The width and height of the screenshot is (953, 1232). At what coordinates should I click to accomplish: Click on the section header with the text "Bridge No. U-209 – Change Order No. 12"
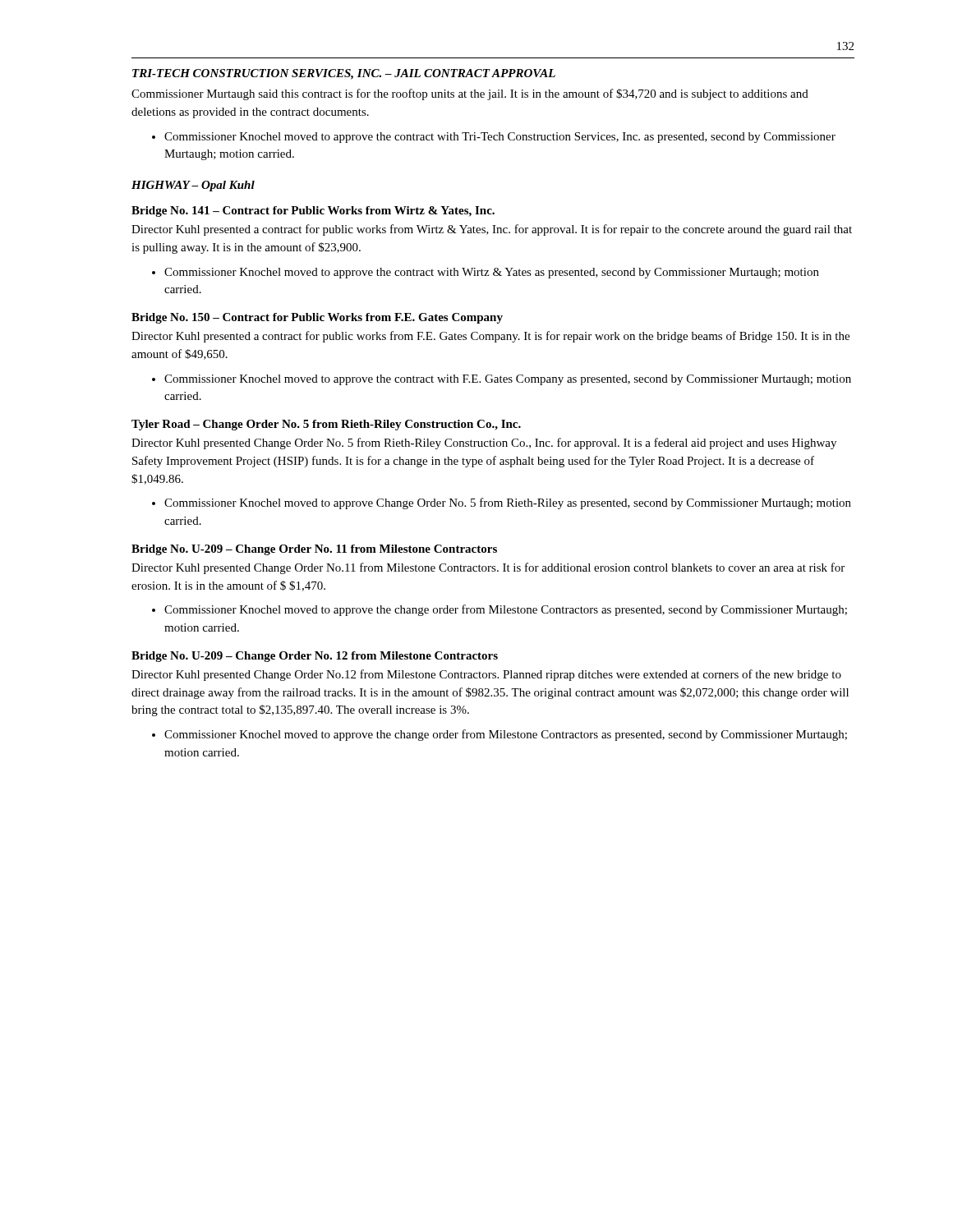pos(315,655)
